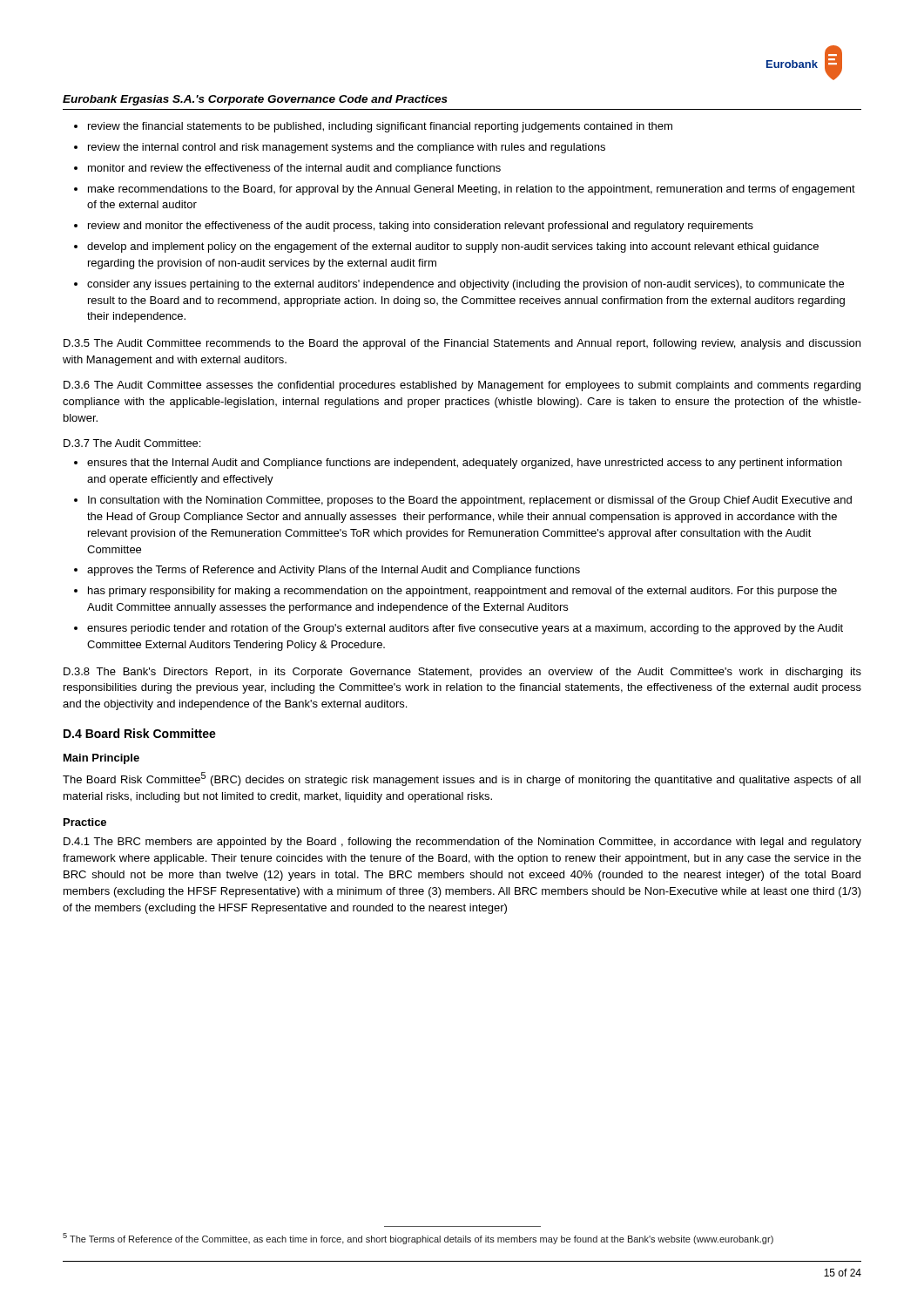Locate the list item that reads "review and monitor the"

420,225
